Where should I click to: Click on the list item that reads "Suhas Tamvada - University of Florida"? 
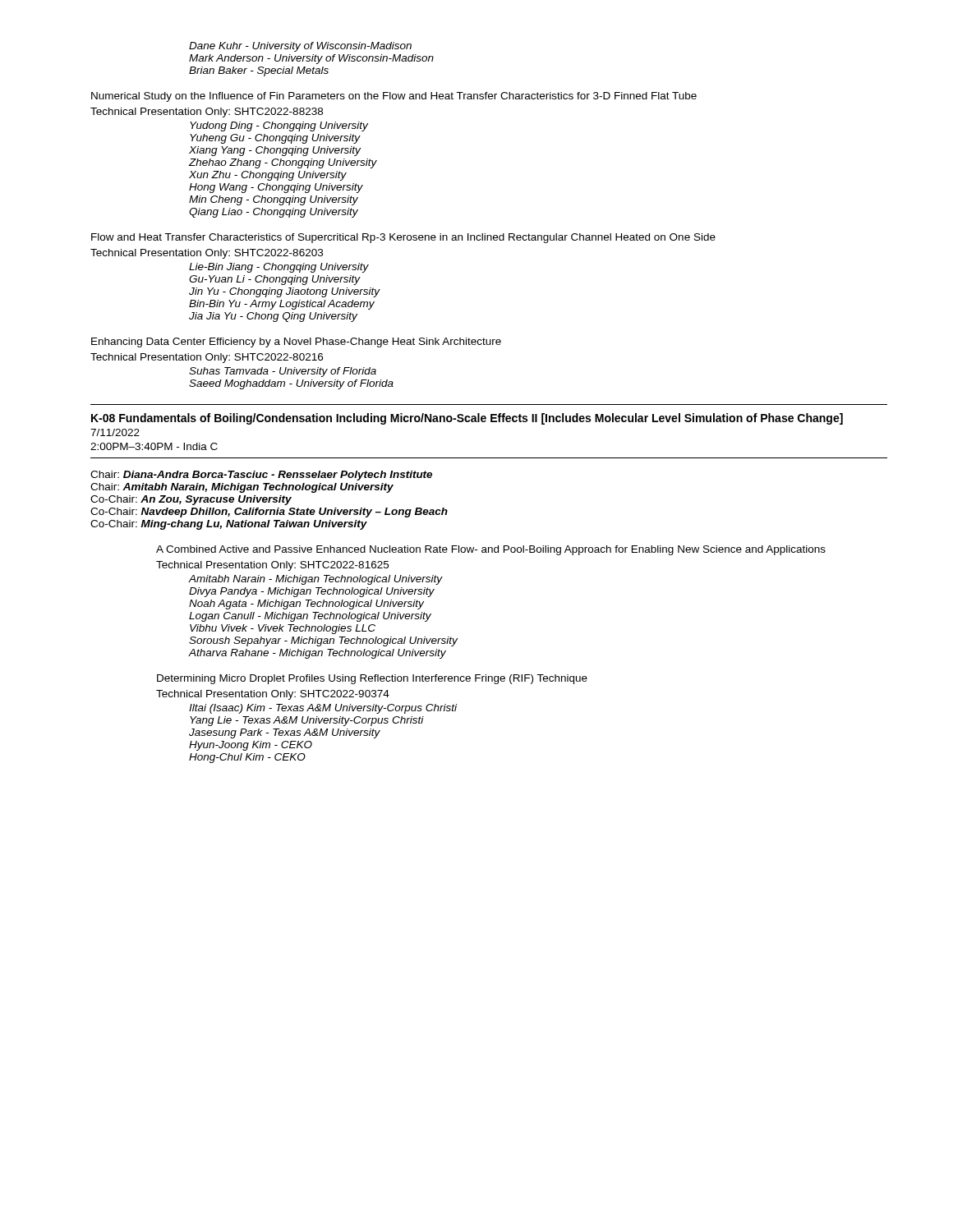[283, 372]
